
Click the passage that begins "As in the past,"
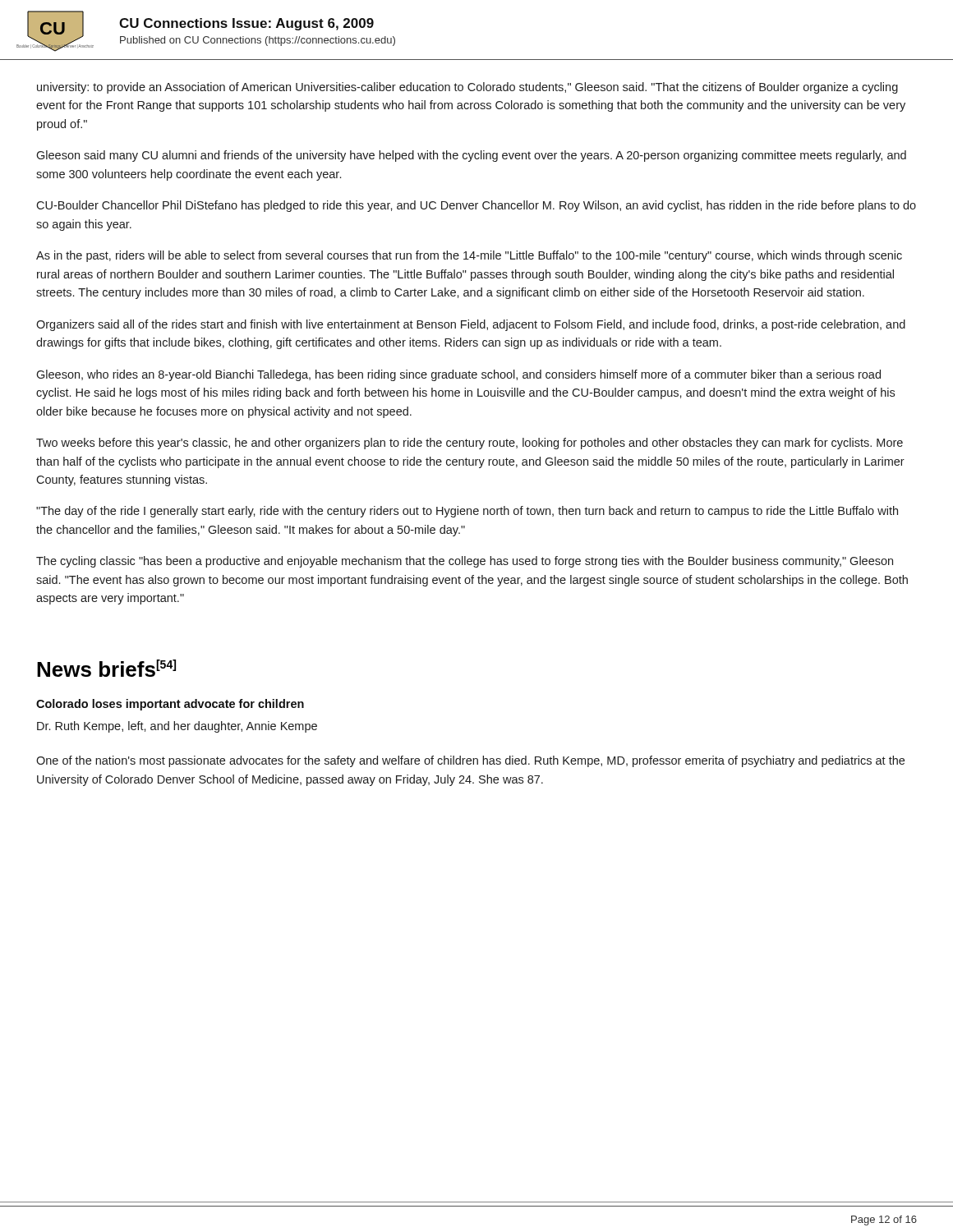point(469,274)
